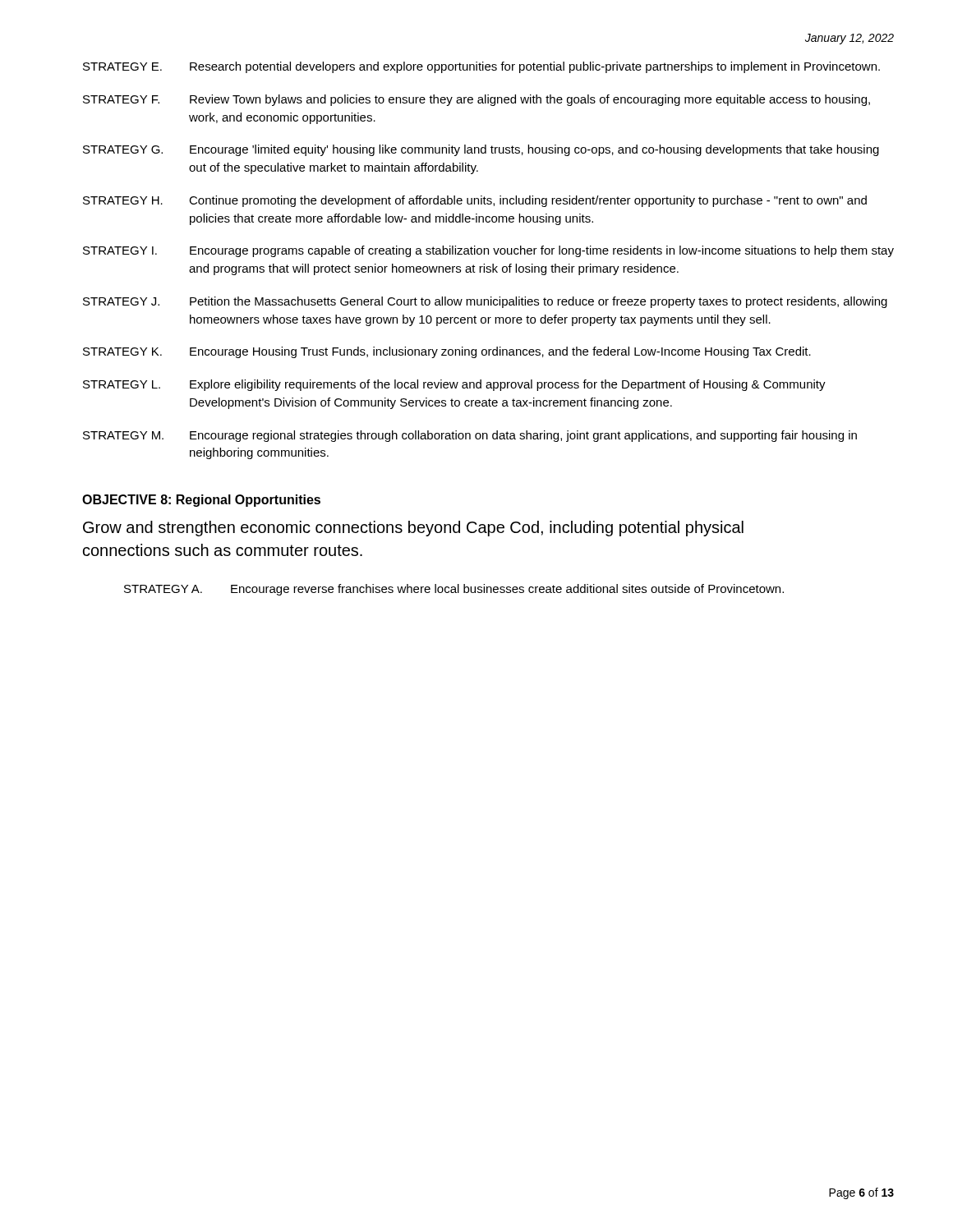Viewport: 953px width, 1232px height.
Task: Select the list item containing "STRATEGY F. Review Town"
Action: click(488, 108)
